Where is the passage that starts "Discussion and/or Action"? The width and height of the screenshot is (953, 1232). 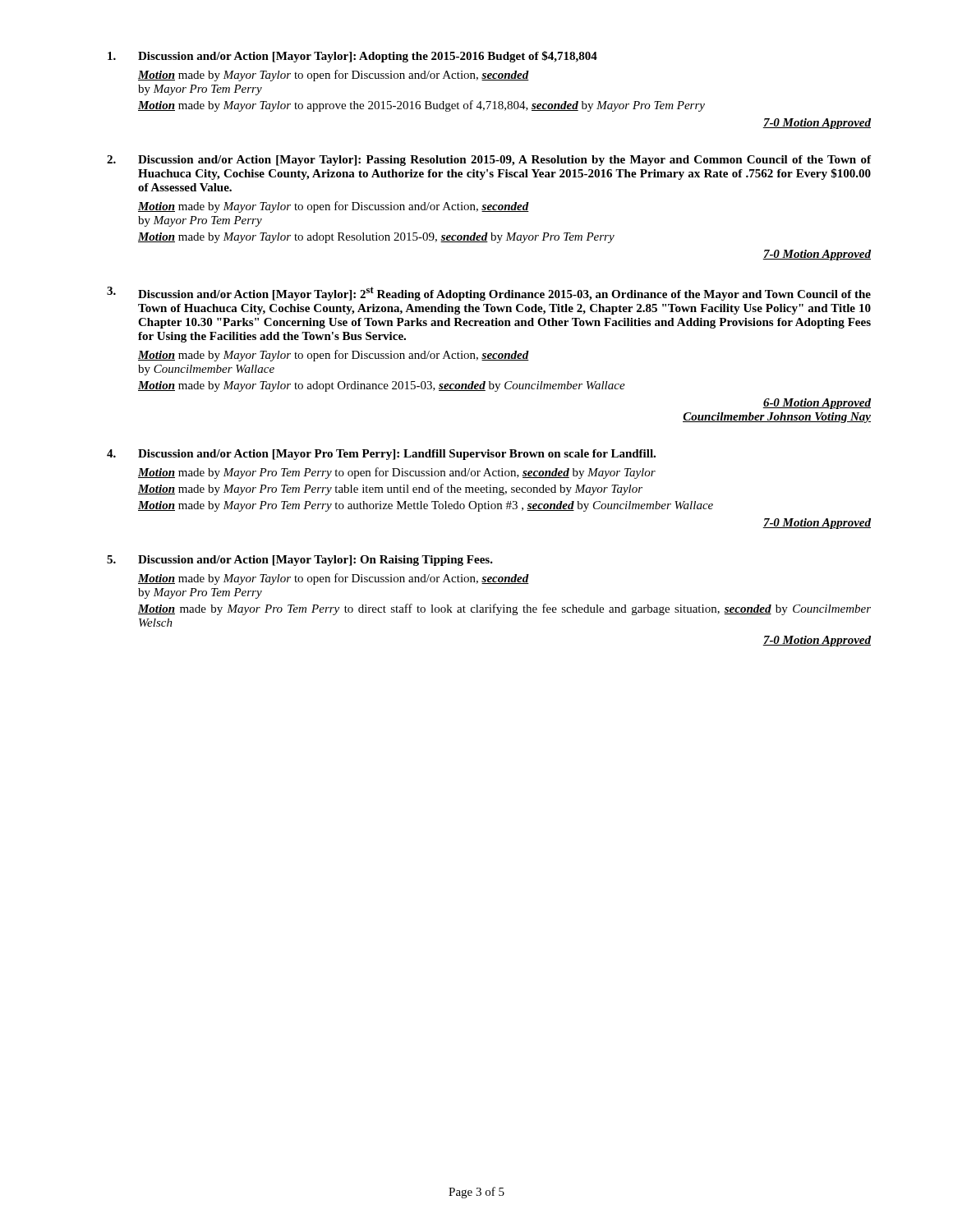pyautogui.click(x=489, y=90)
